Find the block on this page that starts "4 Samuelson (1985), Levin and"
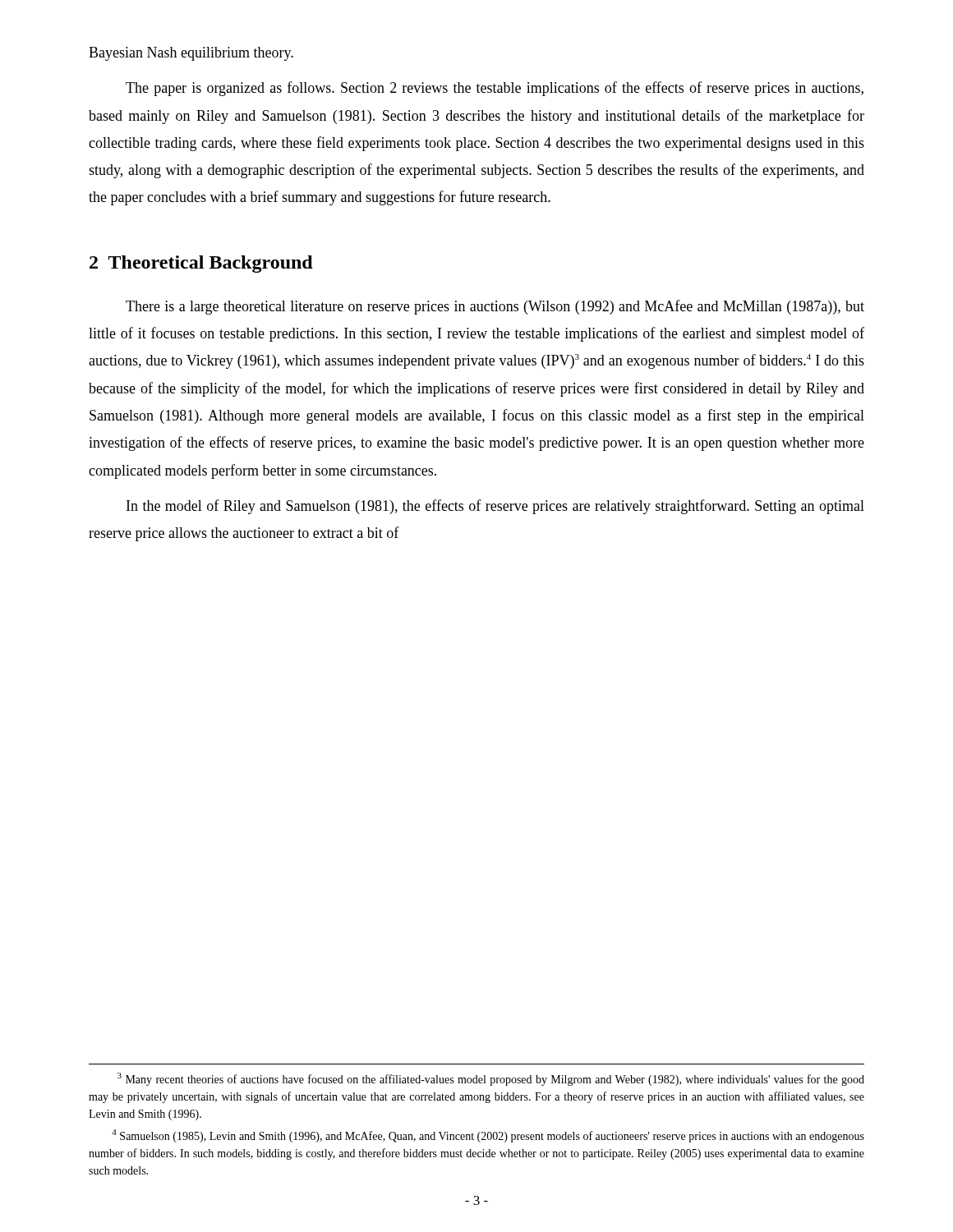Image resolution: width=953 pixels, height=1232 pixels. (x=476, y=1152)
